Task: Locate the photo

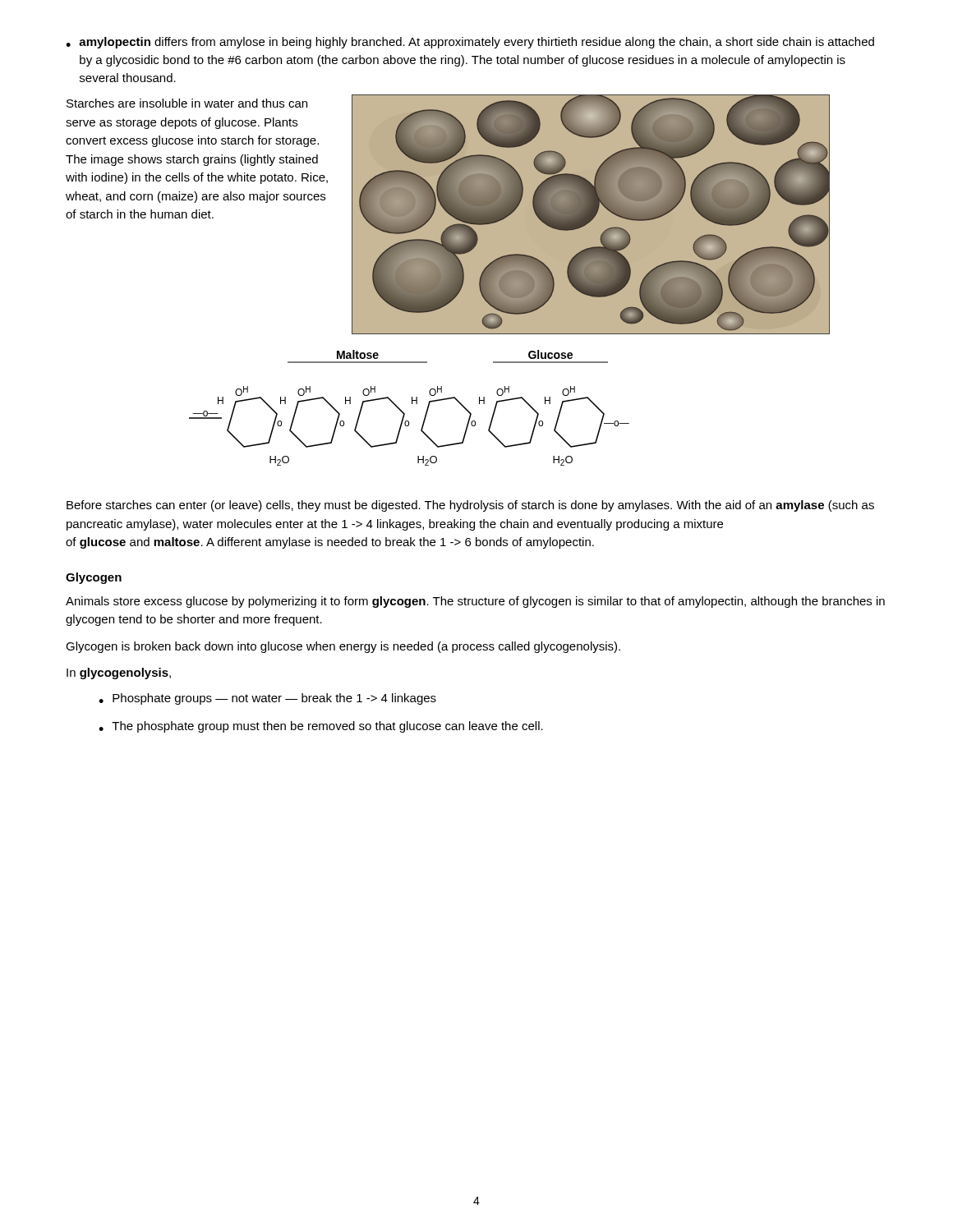Action: (x=591, y=215)
